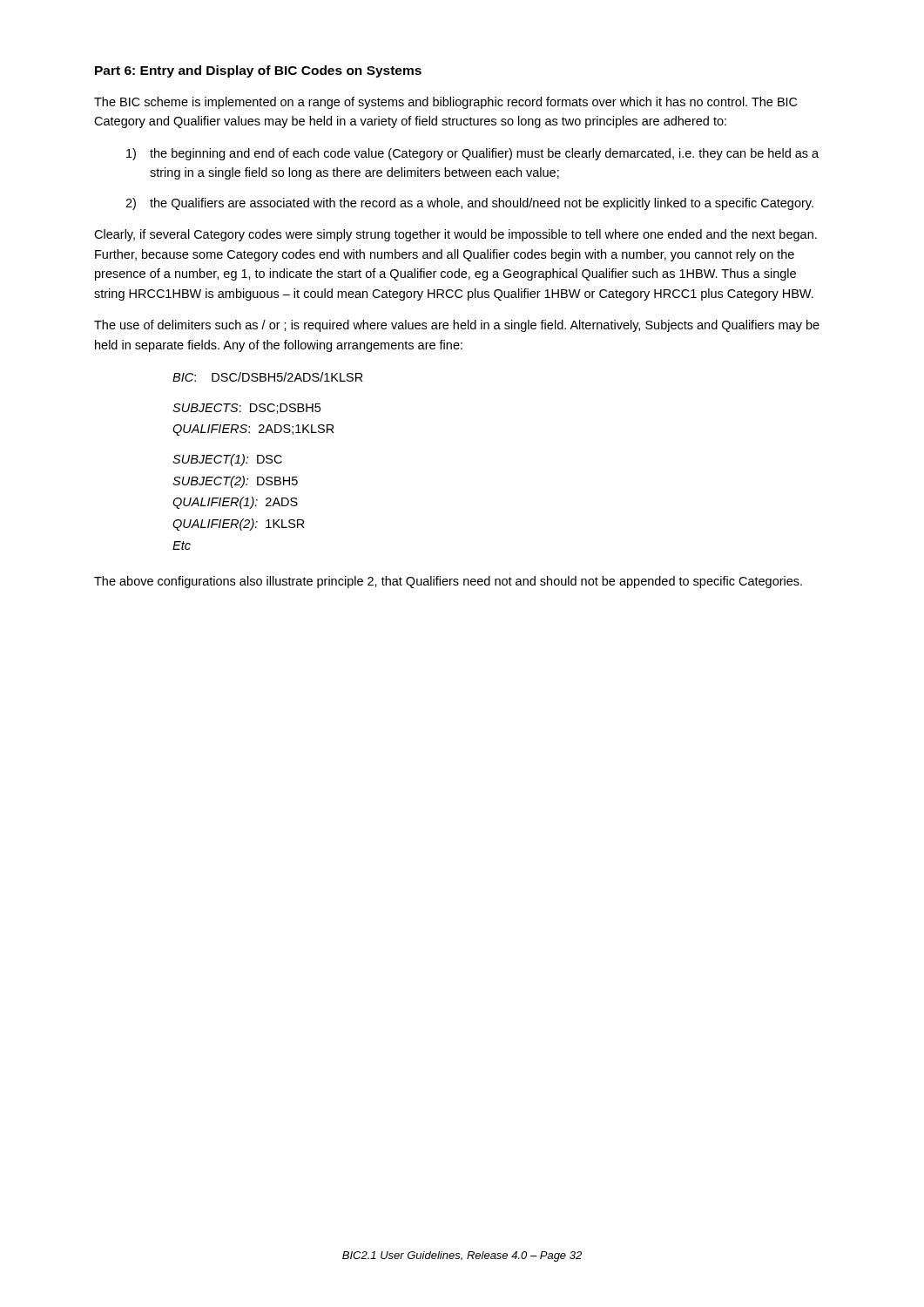Screen dimensions: 1307x924
Task: Locate the region starting "1) the beginning"
Action: click(478, 163)
